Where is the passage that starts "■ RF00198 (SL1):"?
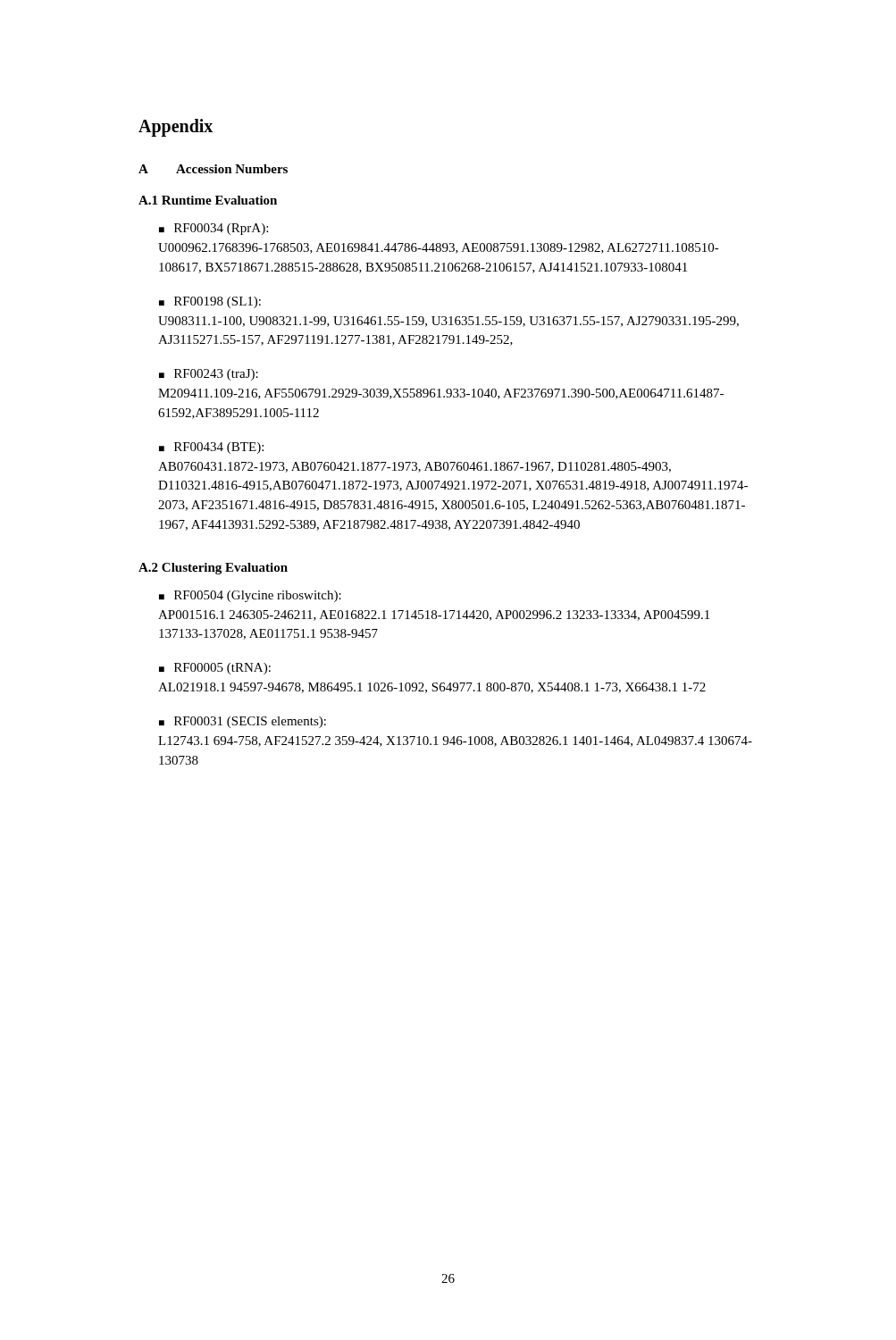The width and height of the screenshot is (896, 1340). [456, 322]
